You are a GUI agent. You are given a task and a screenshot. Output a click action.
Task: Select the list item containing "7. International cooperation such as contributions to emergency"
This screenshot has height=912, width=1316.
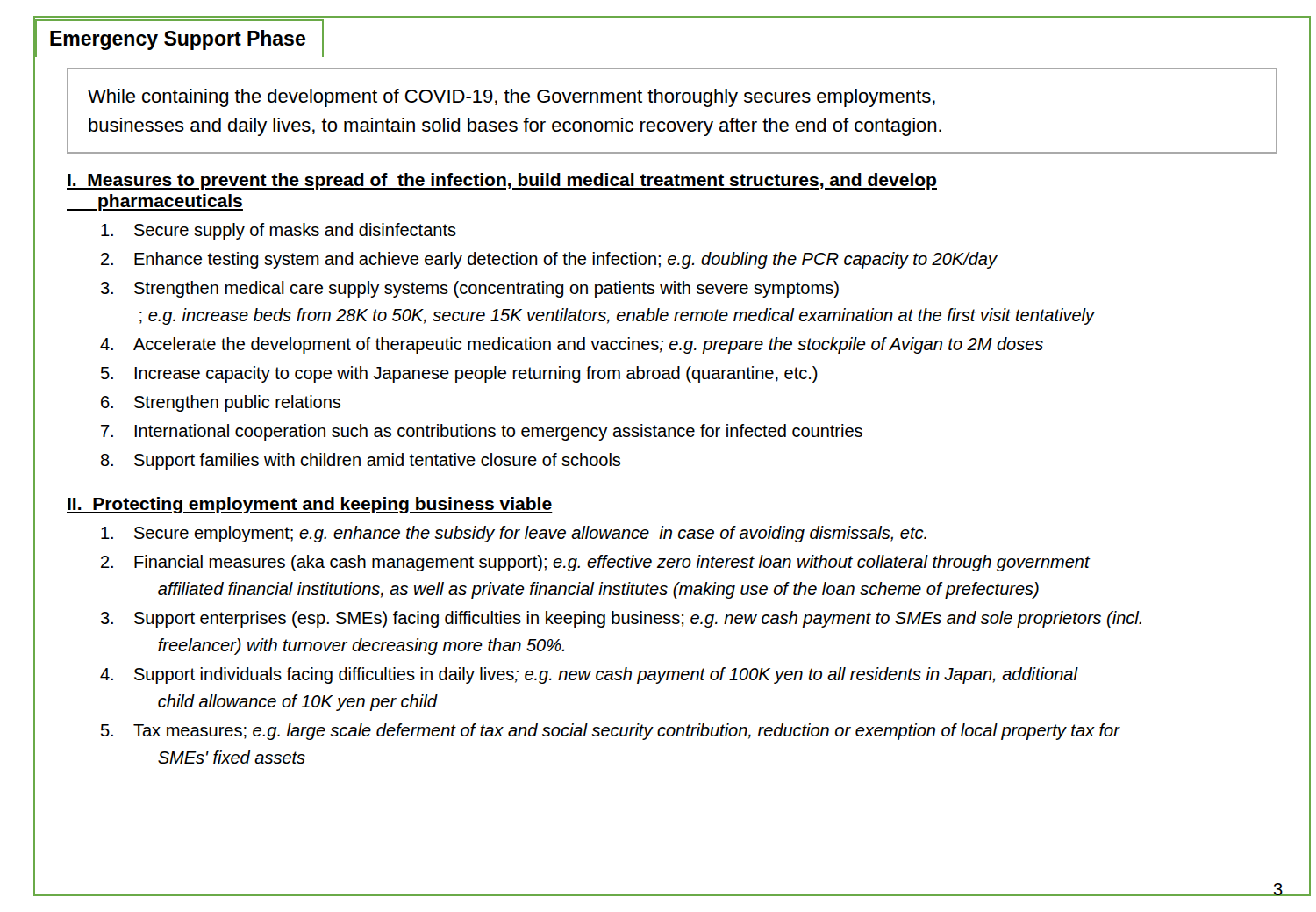click(689, 431)
